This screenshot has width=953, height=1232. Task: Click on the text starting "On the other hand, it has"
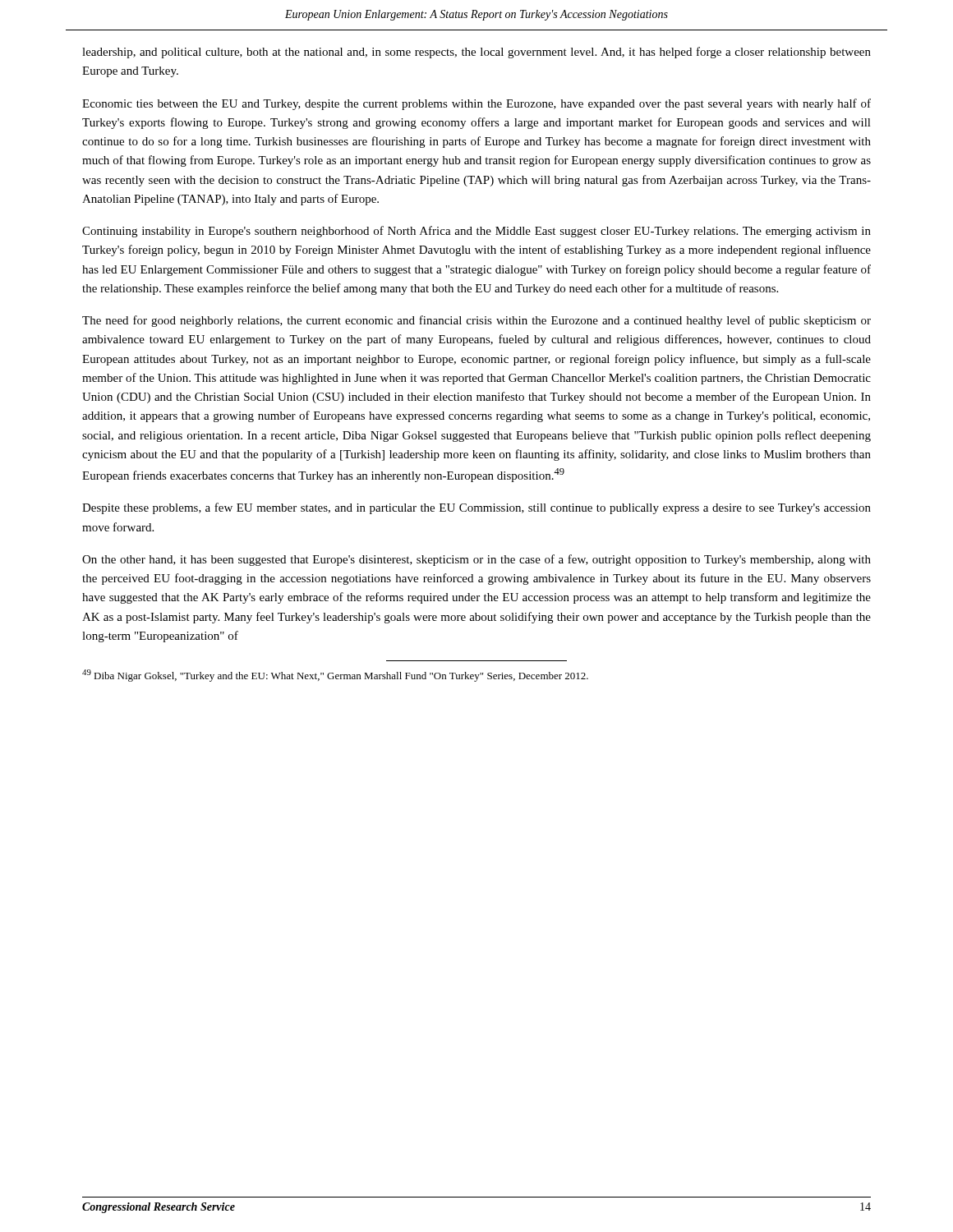coord(476,597)
